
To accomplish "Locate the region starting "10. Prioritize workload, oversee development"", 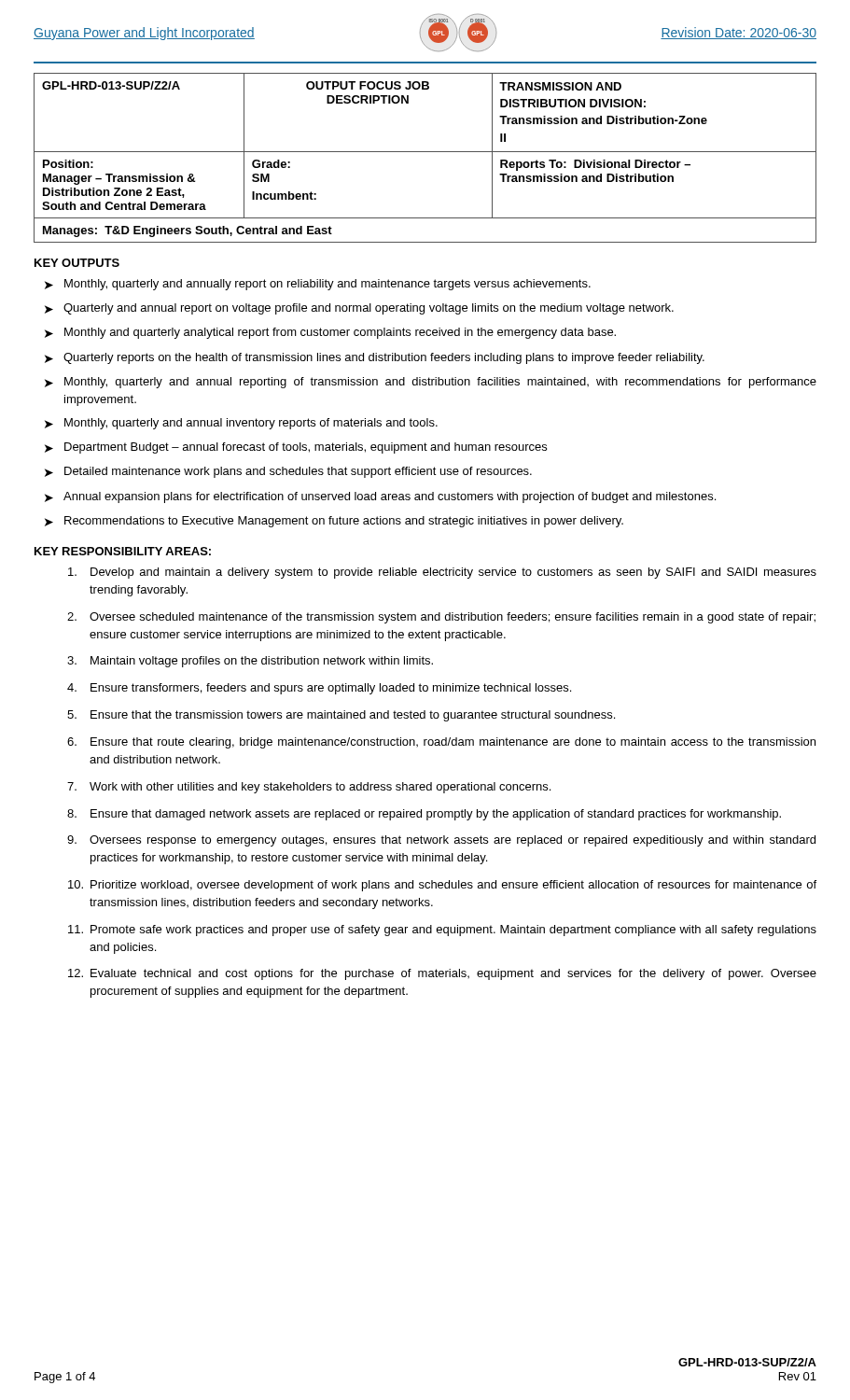I will (442, 894).
